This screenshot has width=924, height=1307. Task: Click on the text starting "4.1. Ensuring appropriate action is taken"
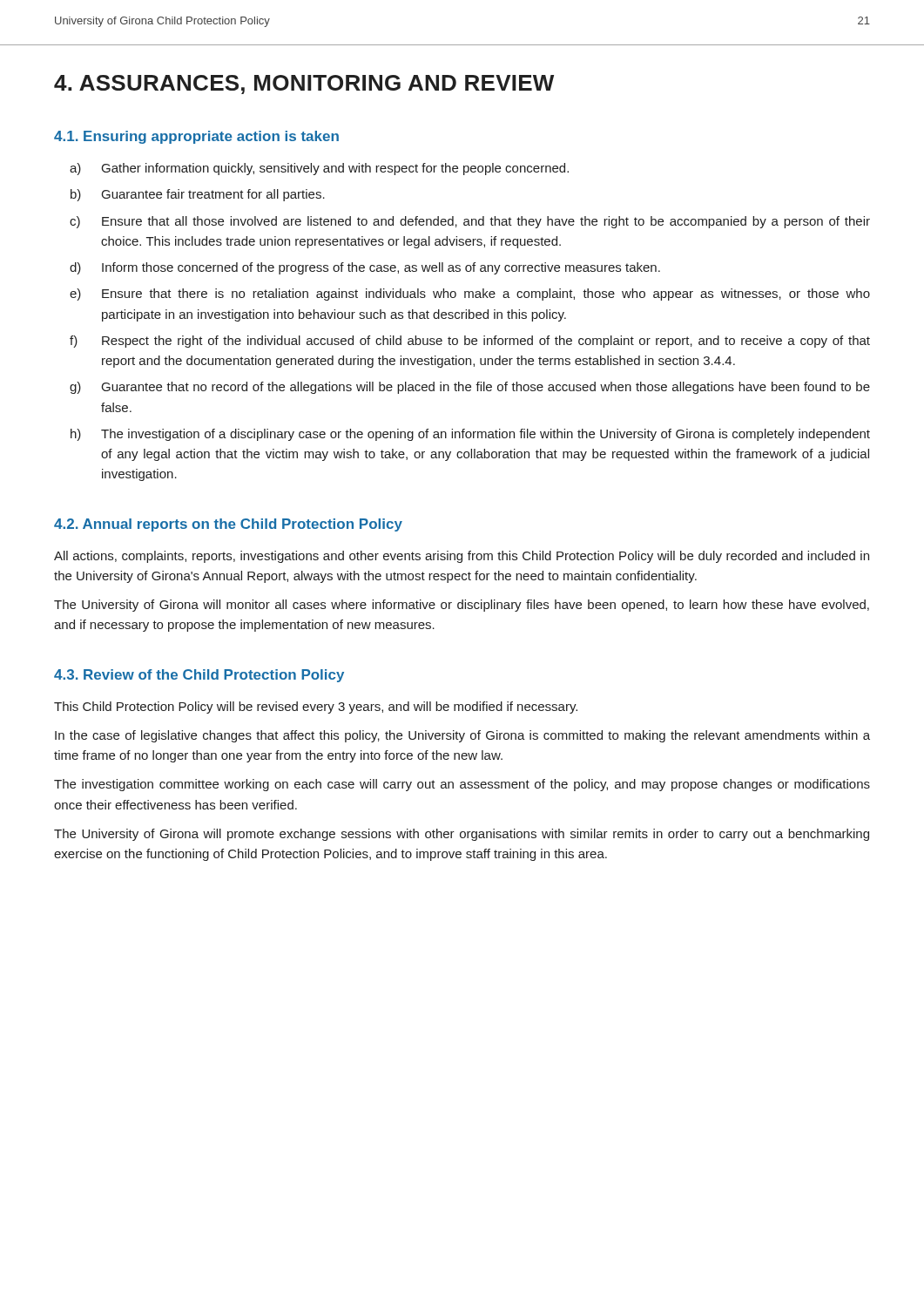(197, 136)
